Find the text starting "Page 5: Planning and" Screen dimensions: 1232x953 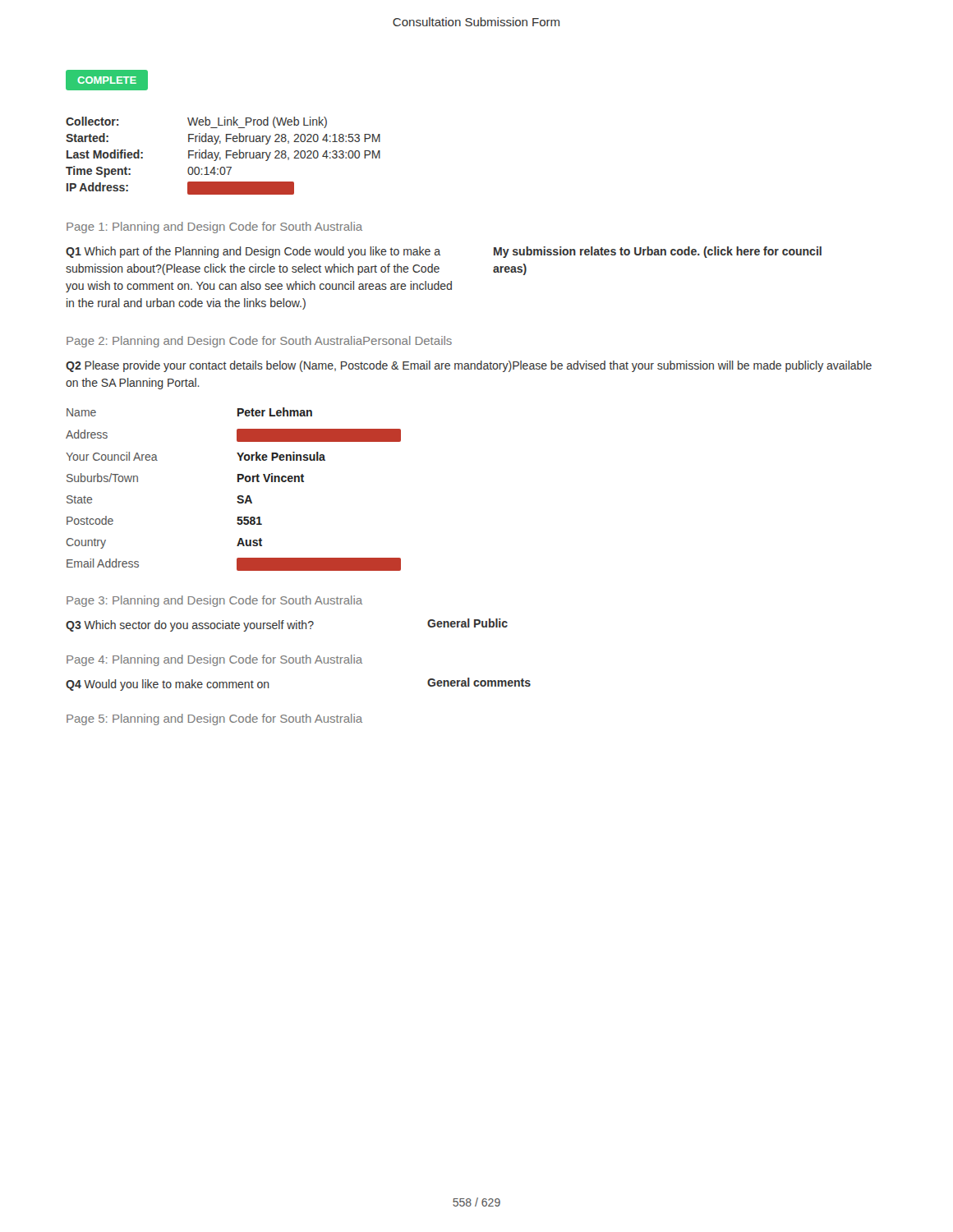pyautogui.click(x=214, y=718)
